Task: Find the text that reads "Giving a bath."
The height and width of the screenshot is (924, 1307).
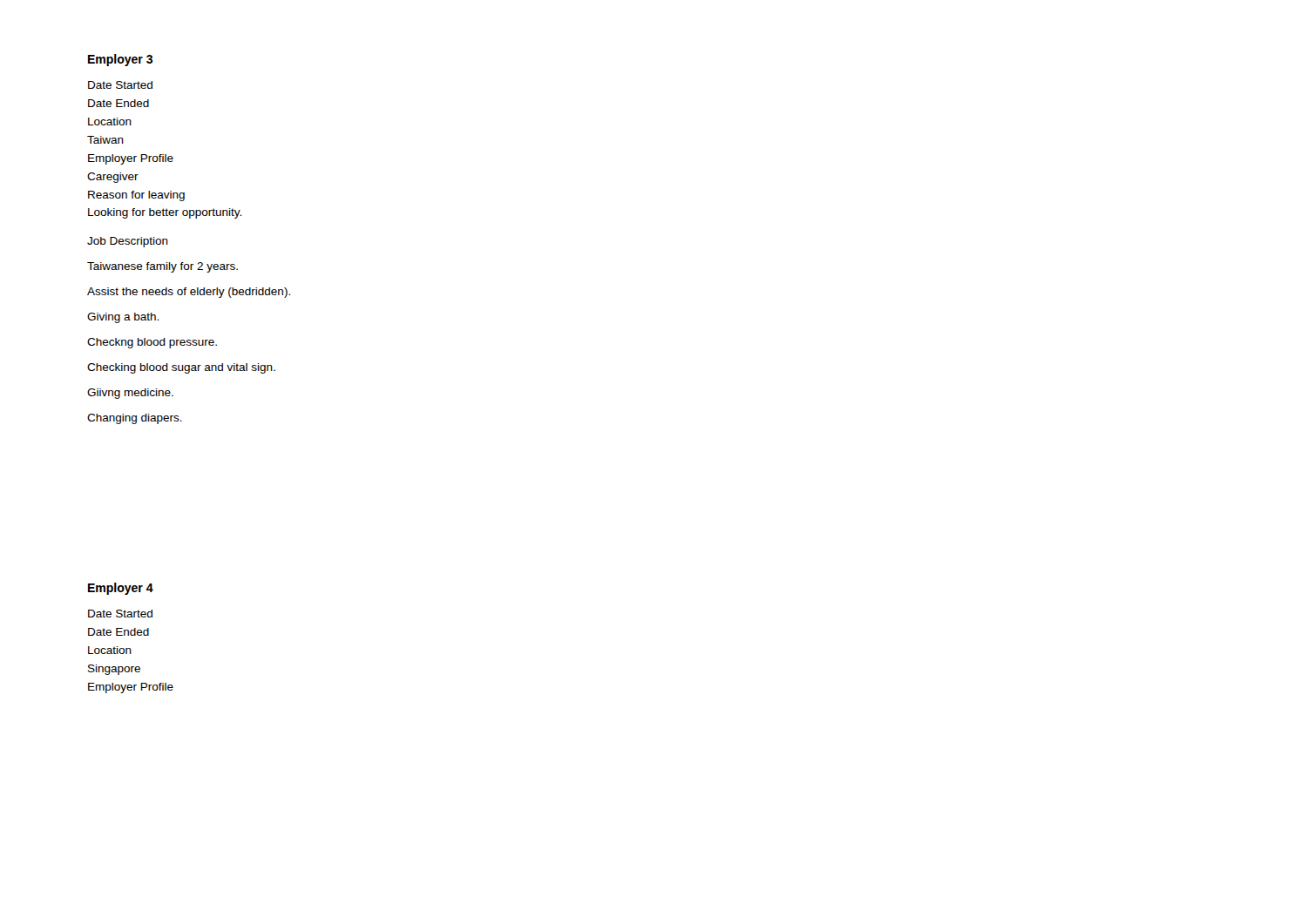Action: [x=123, y=317]
